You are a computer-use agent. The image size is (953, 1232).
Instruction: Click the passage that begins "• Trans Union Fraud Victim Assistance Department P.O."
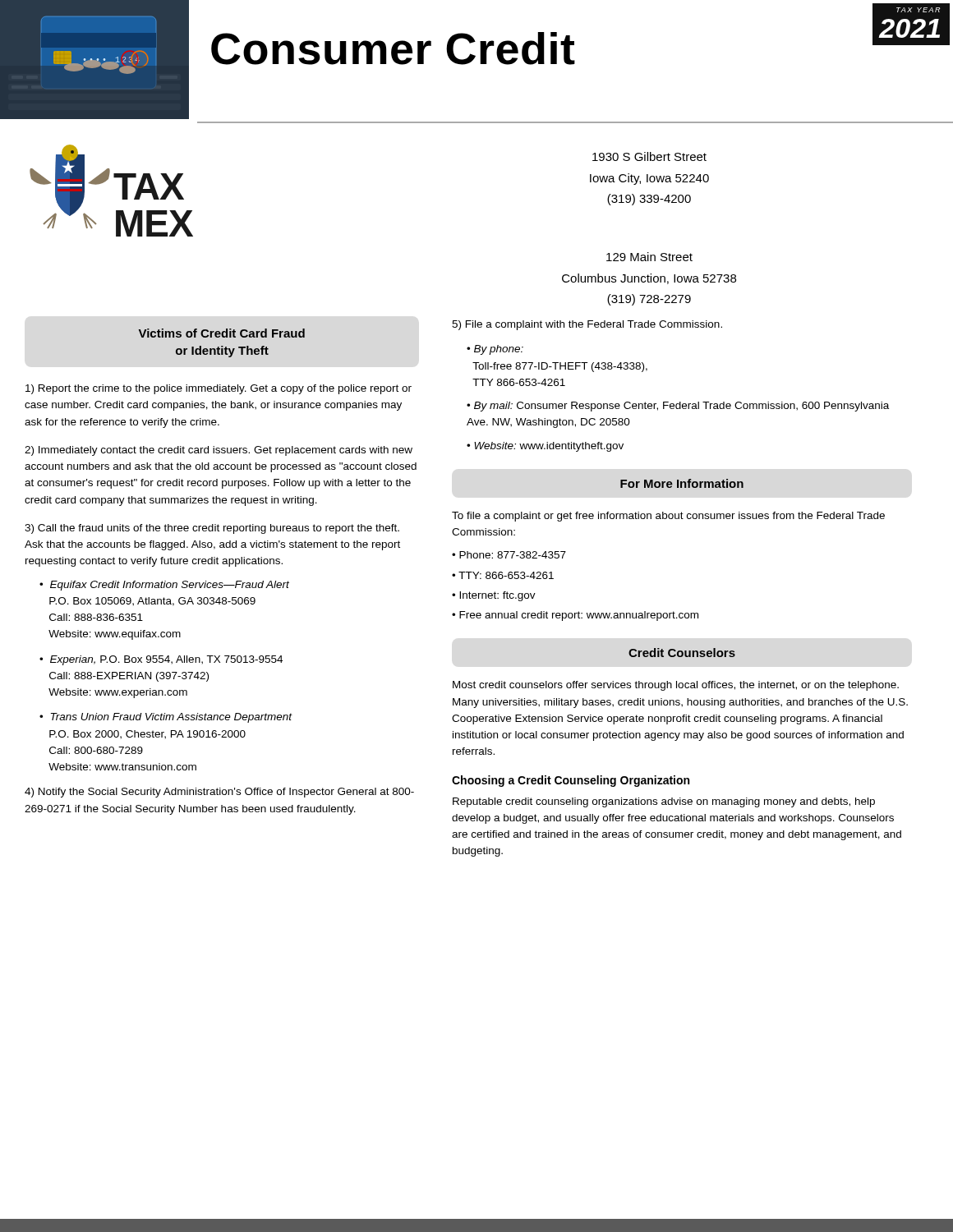166,742
